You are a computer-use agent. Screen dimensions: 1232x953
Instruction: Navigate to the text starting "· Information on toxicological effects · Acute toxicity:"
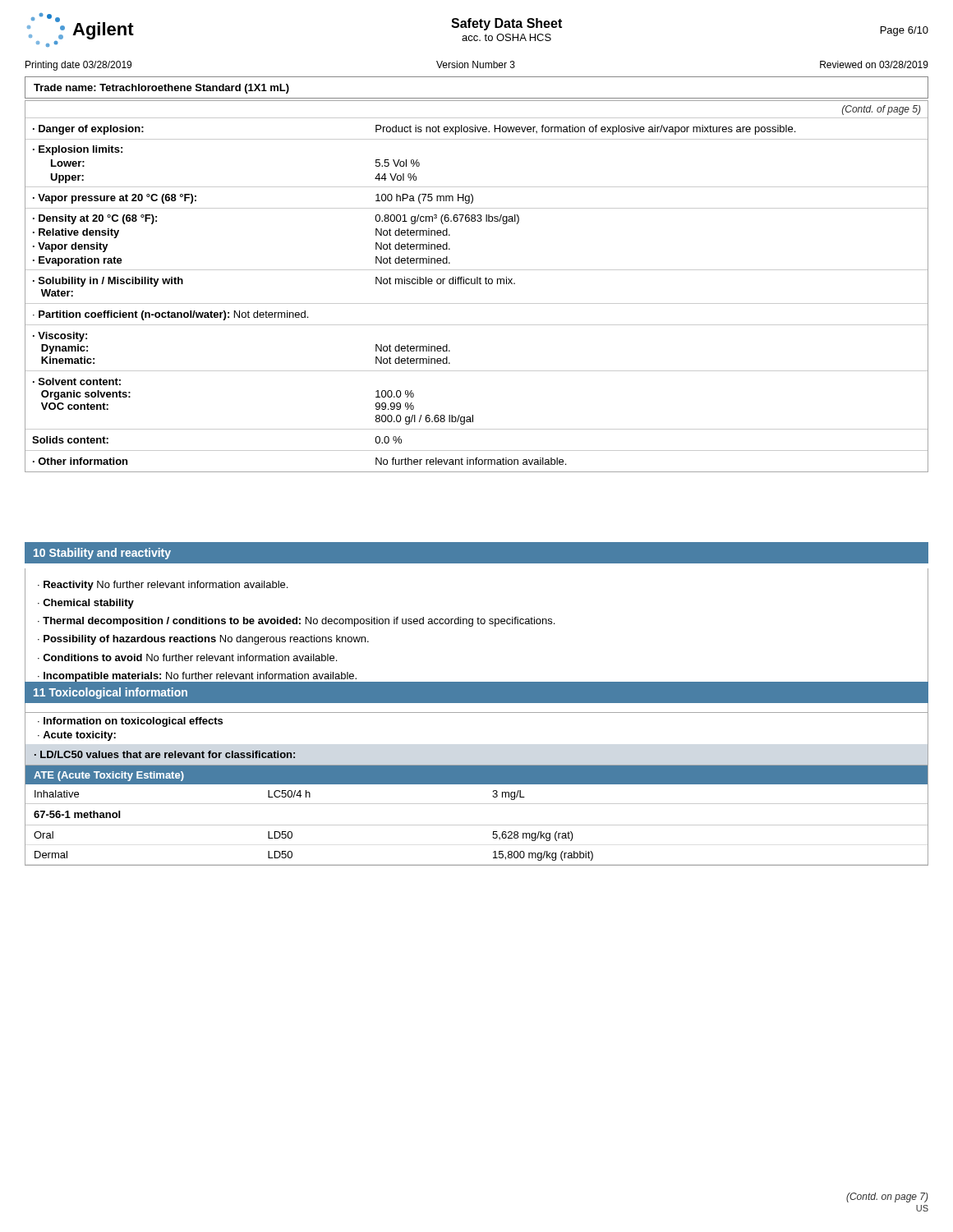point(130,722)
